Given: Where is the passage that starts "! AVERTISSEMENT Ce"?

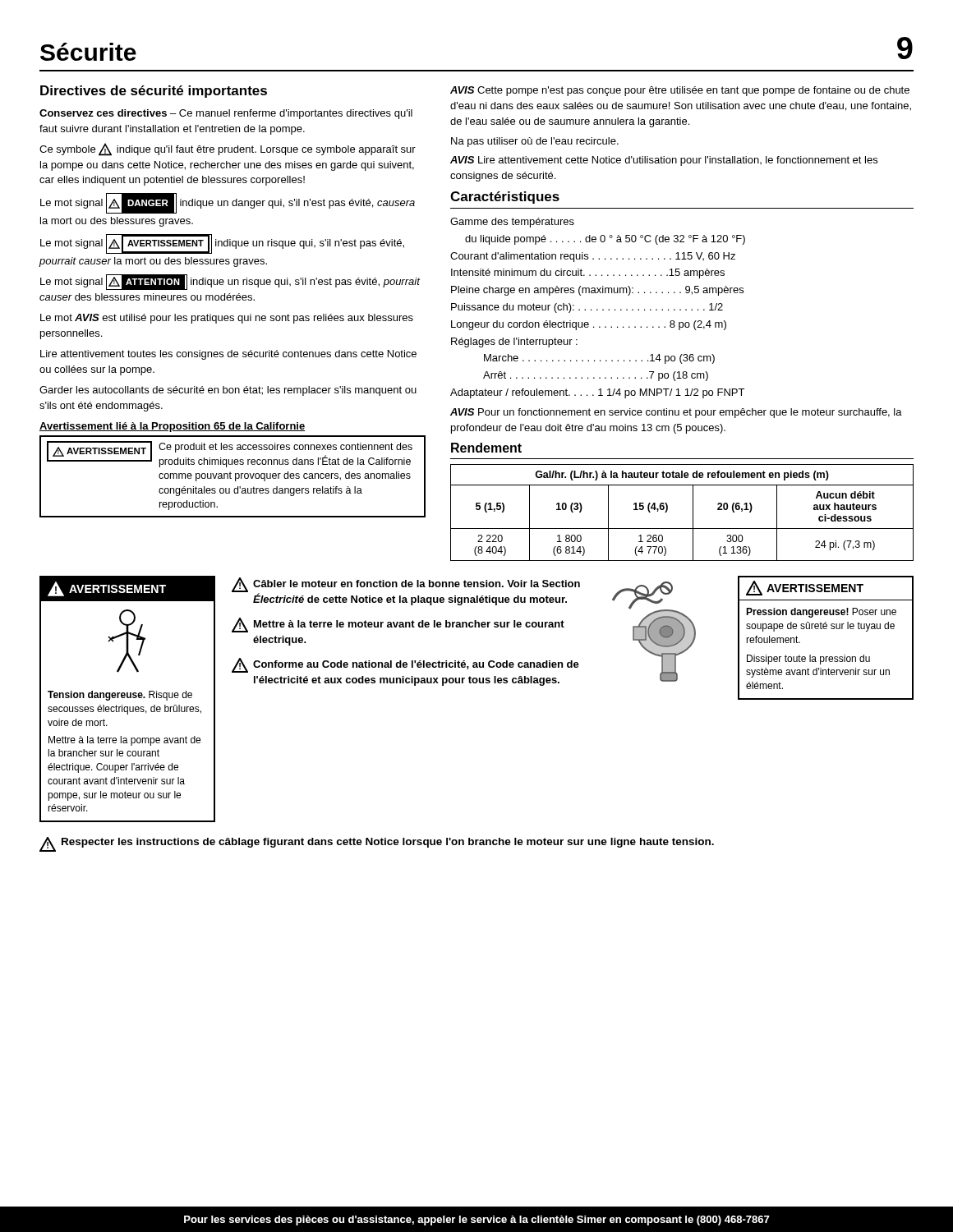Looking at the screenshot, I should [x=233, y=476].
